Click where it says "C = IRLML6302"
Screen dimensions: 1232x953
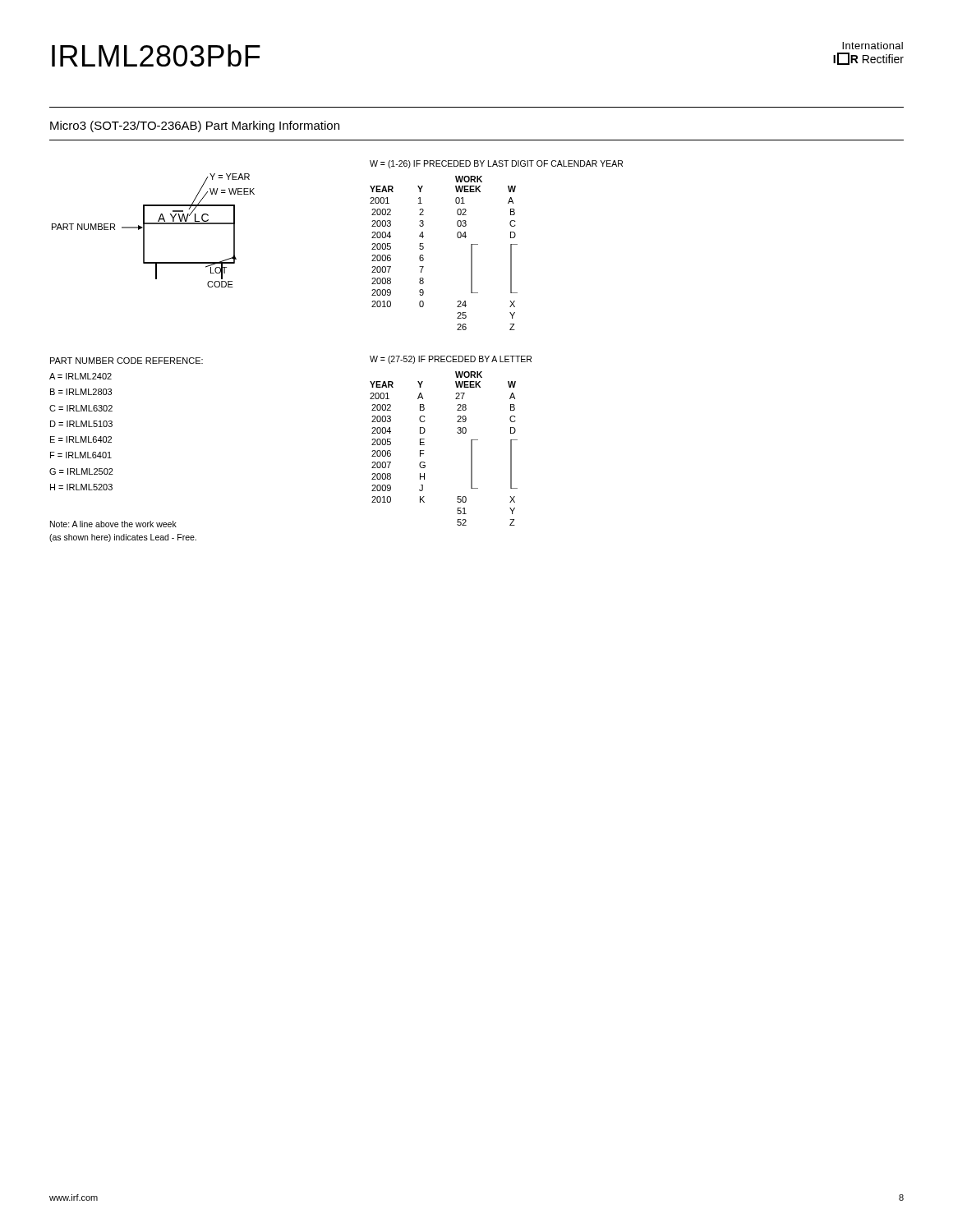tap(81, 408)
